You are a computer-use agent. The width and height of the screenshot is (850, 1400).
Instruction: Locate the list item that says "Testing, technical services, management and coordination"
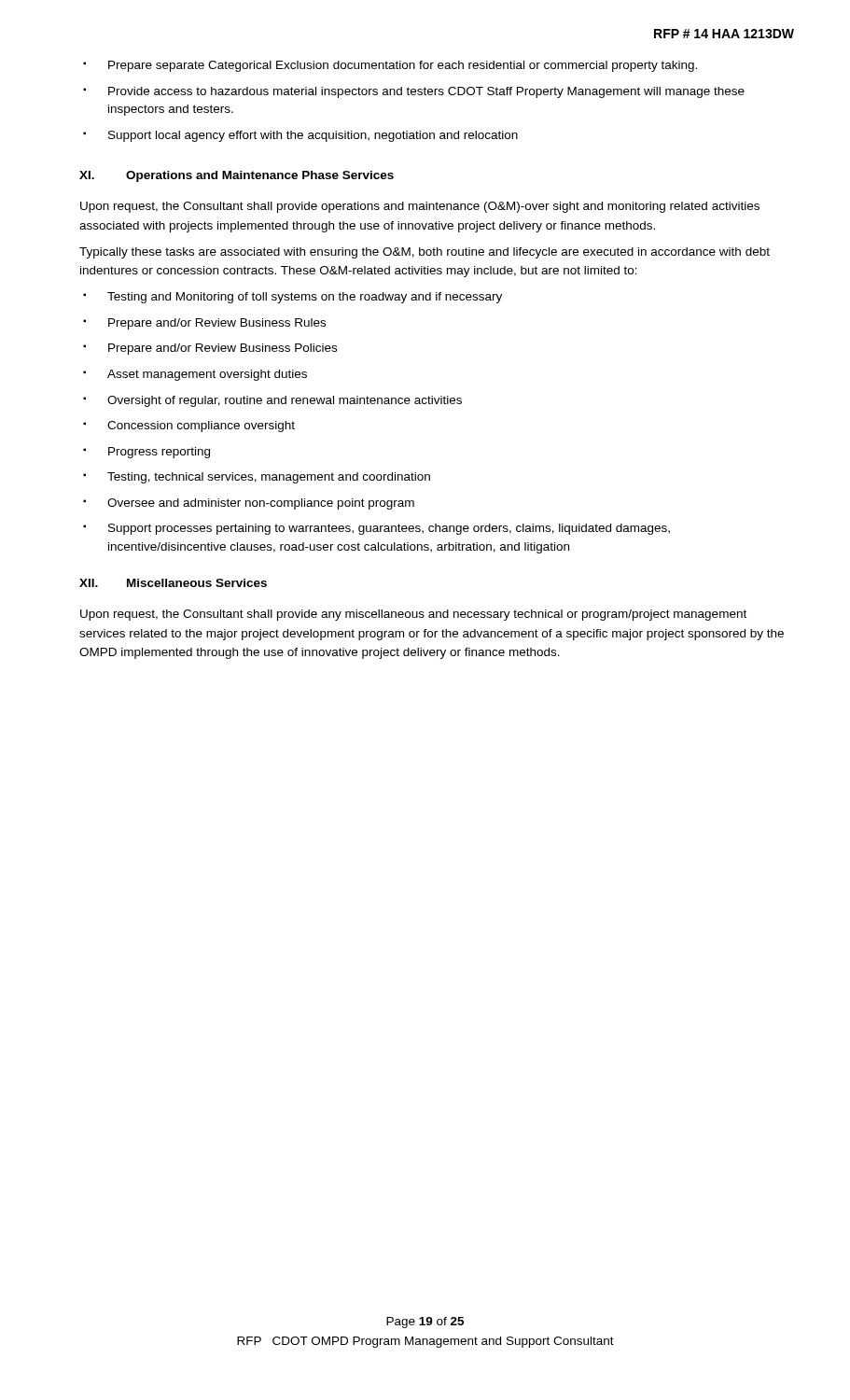[269, 477]
